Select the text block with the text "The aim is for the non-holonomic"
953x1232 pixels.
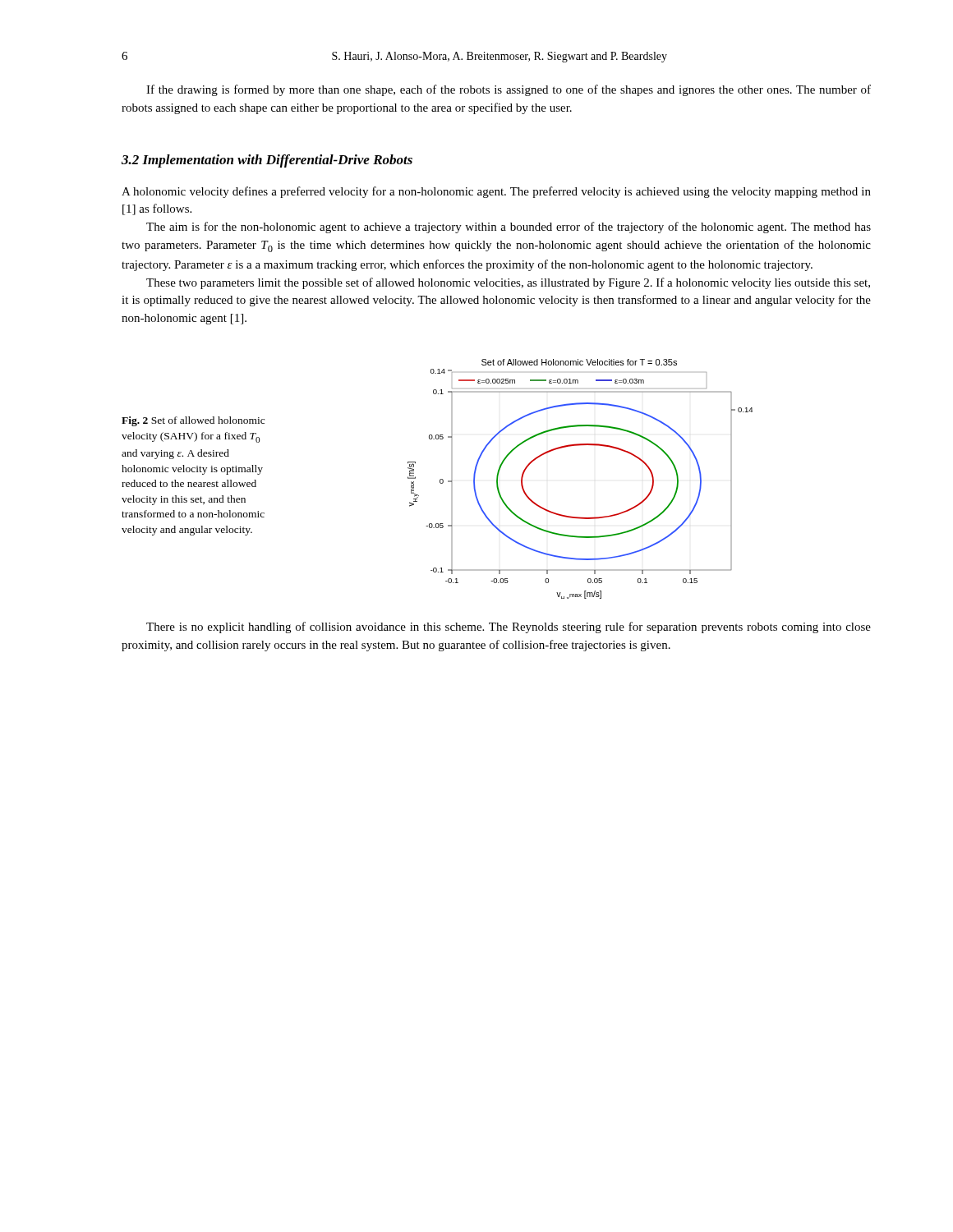(496, 246)
